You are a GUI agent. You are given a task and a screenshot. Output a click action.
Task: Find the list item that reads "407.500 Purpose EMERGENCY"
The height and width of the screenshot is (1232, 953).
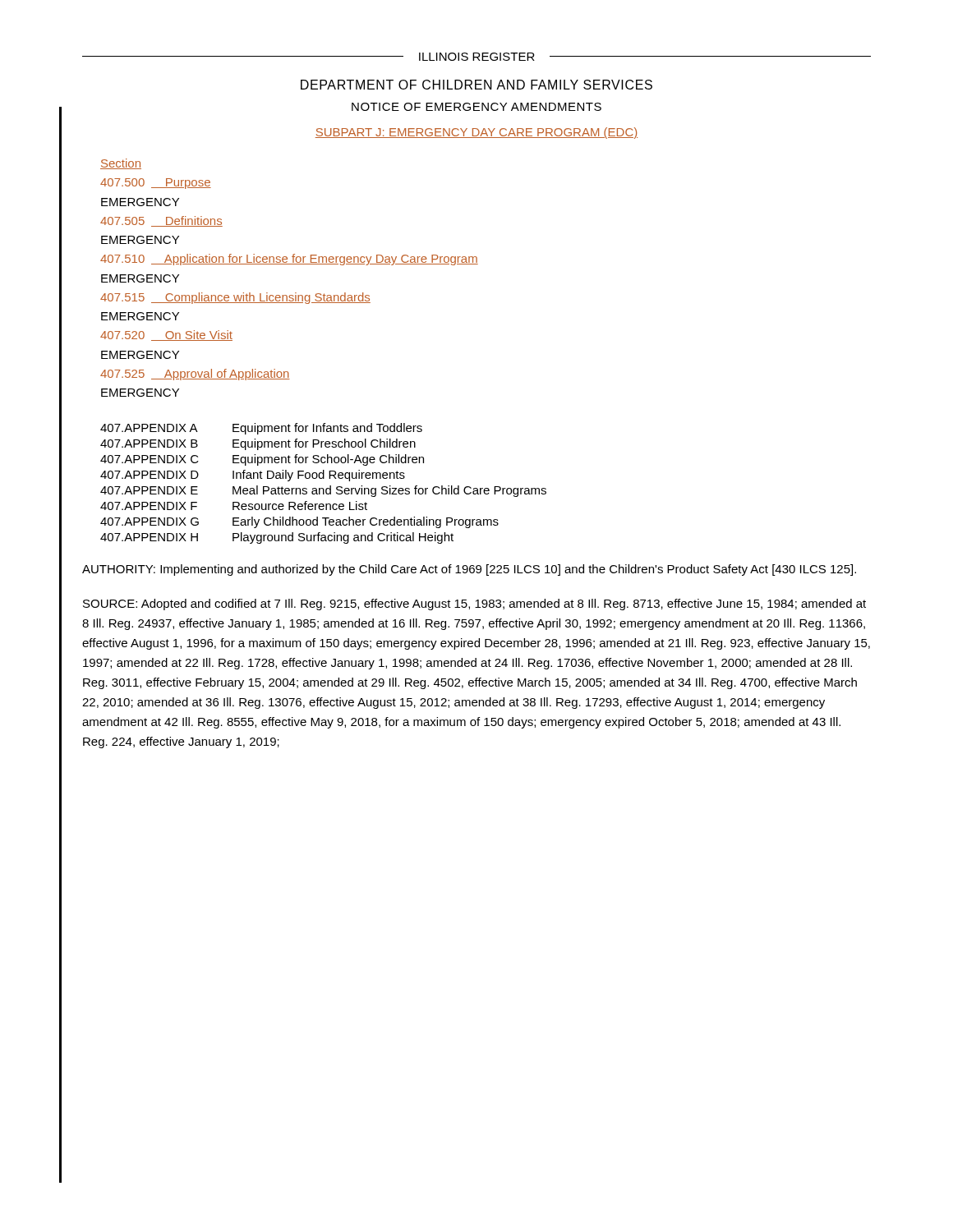156,184
